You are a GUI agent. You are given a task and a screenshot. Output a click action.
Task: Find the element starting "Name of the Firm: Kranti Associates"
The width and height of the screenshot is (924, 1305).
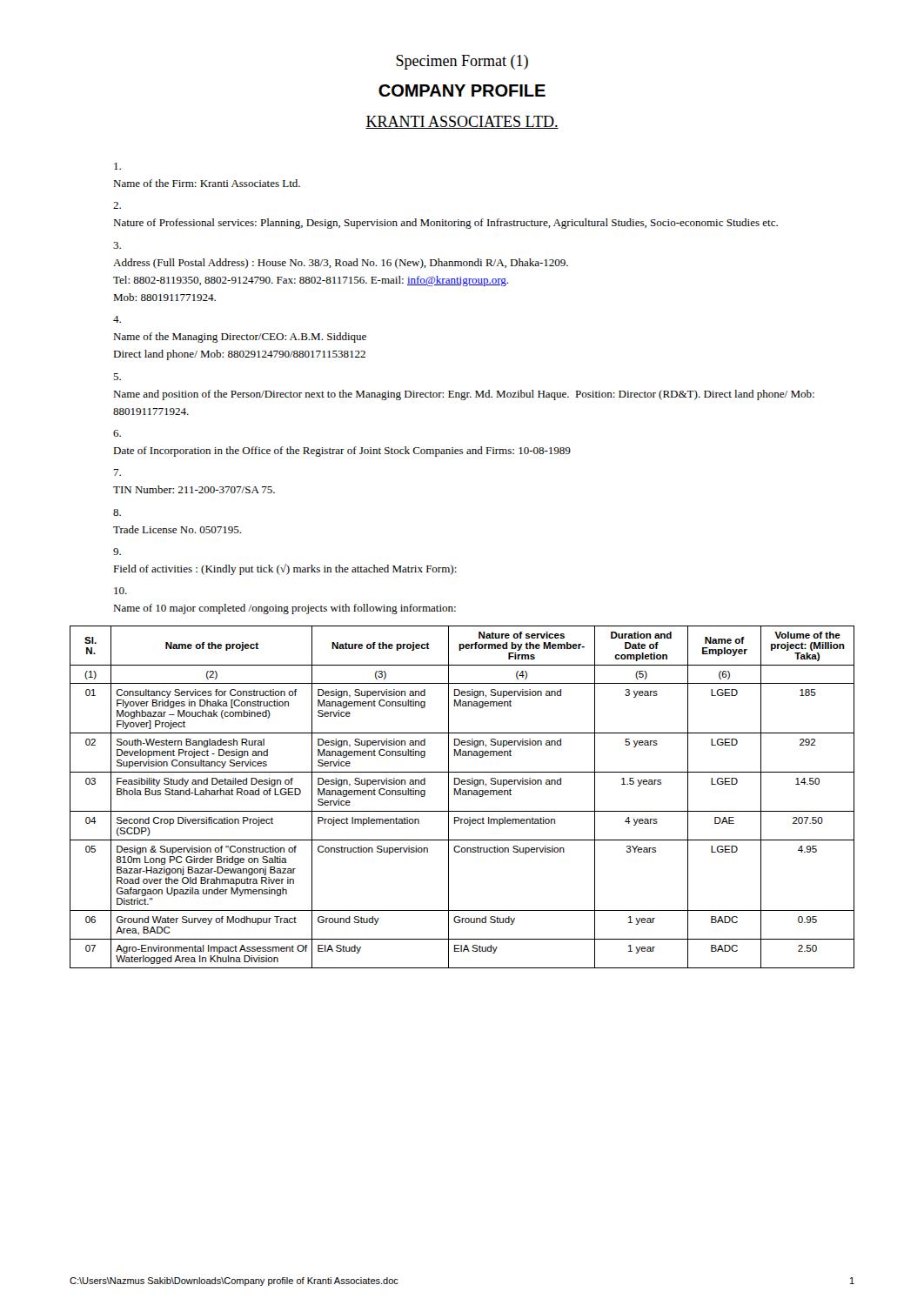(x=117, y=166)
